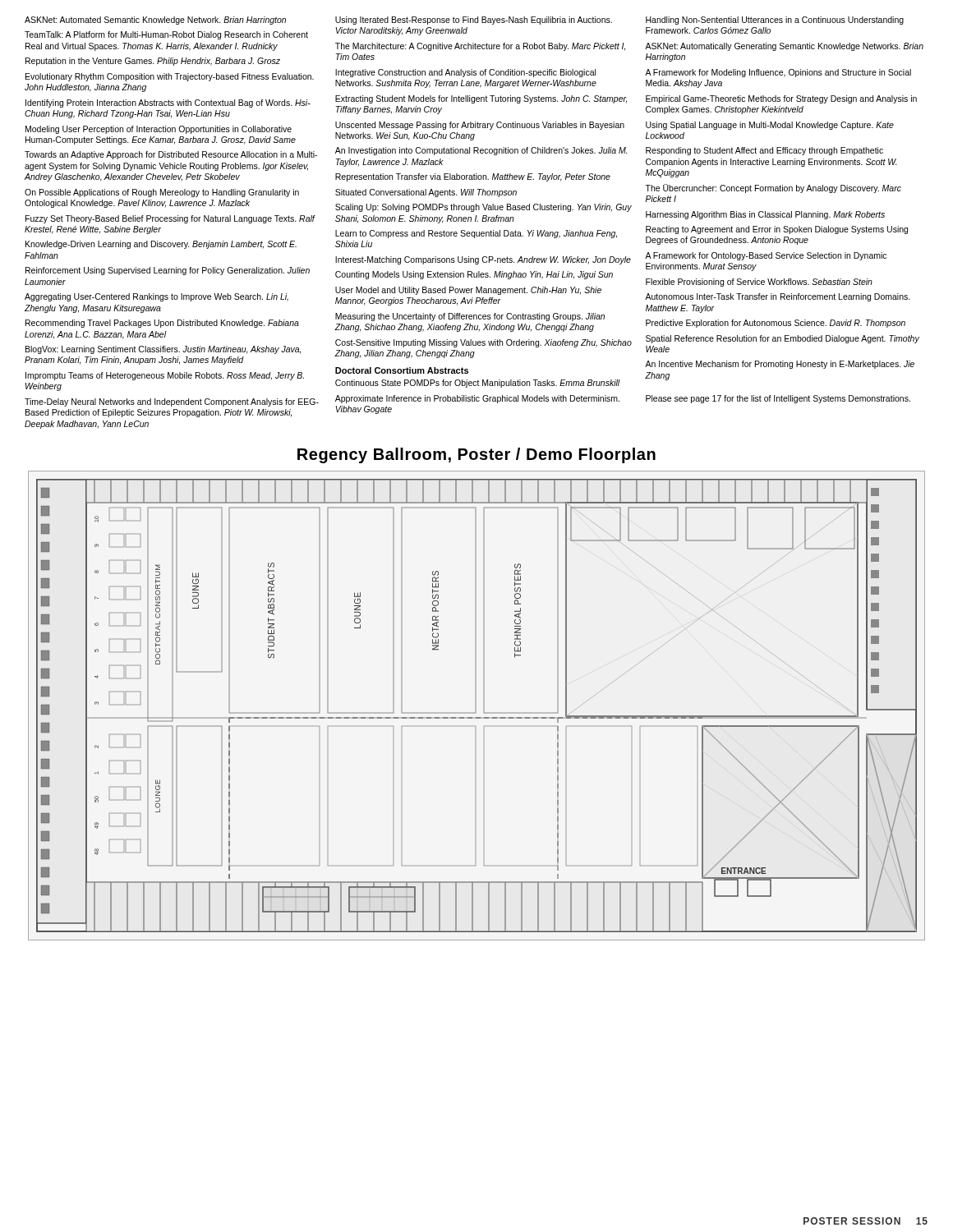
Task: Point to the block starting "BlogVox: Learning Sentiment"
Action: [163, 355]
